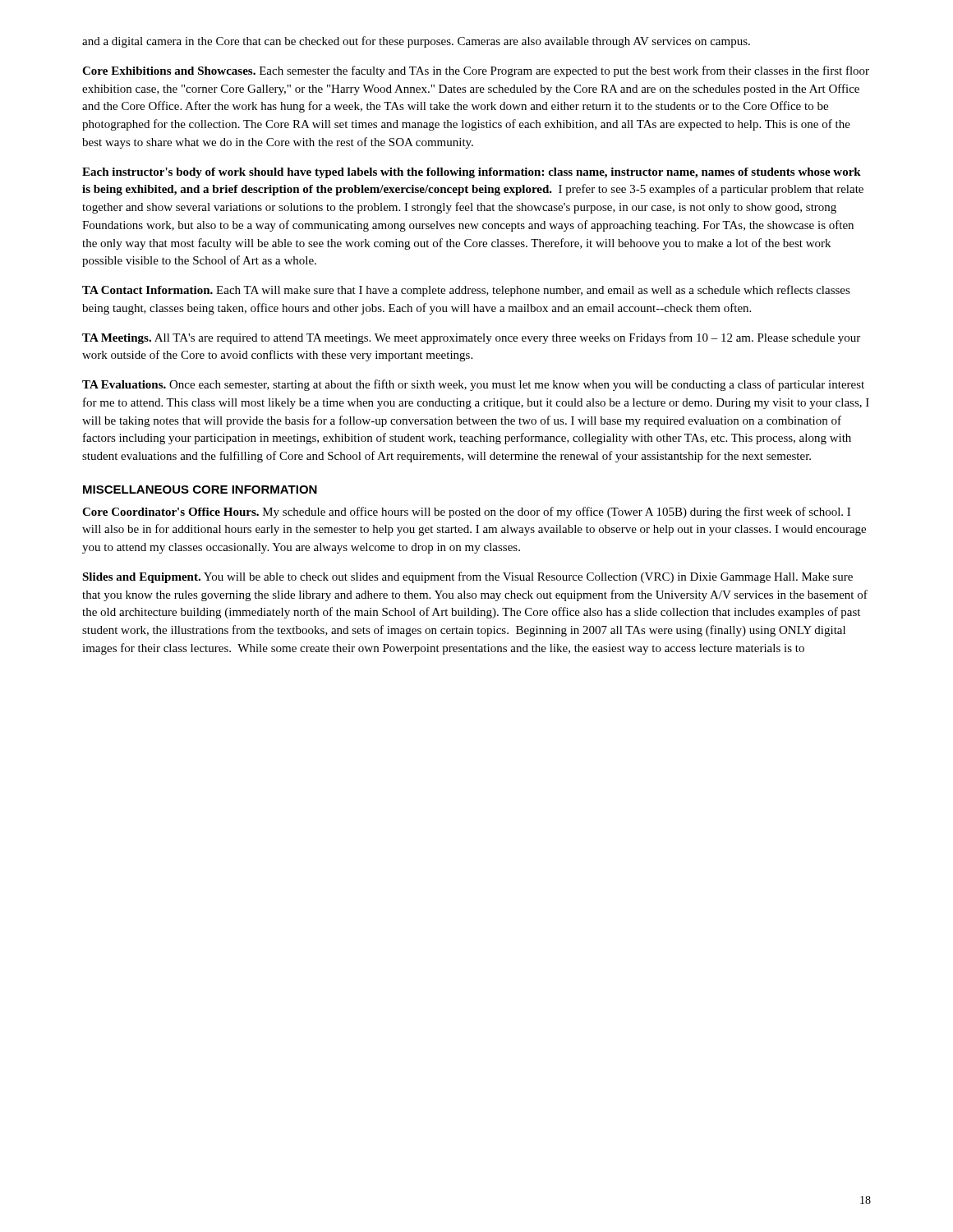Find the element starting "and a digital camera in the Core that"
The width and height of the screenshot is (953, 1232).
coord(476,42)
